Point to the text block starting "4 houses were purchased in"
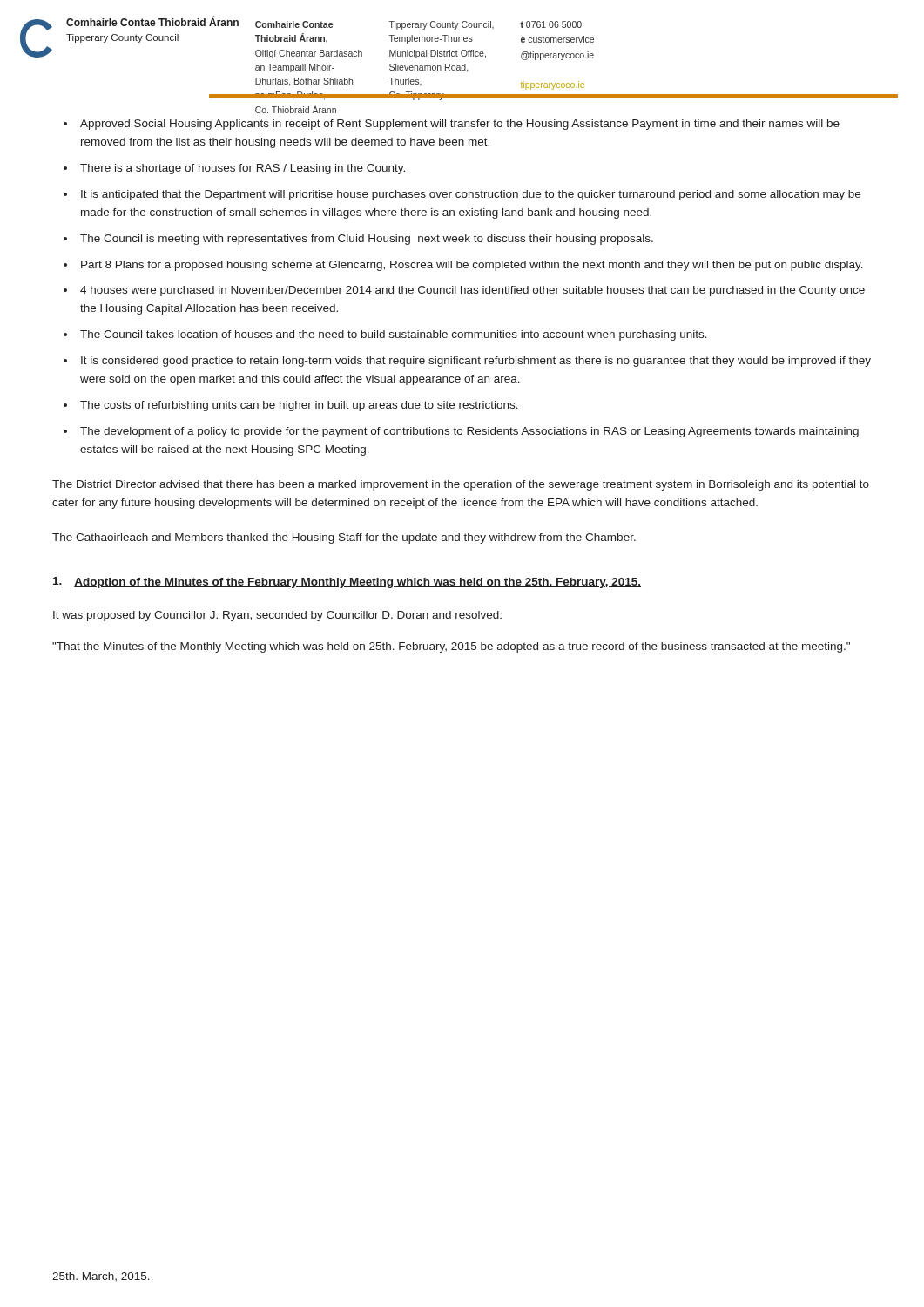Image resolution: width=924 pixels, height=1307 pixels. (473, 299)
